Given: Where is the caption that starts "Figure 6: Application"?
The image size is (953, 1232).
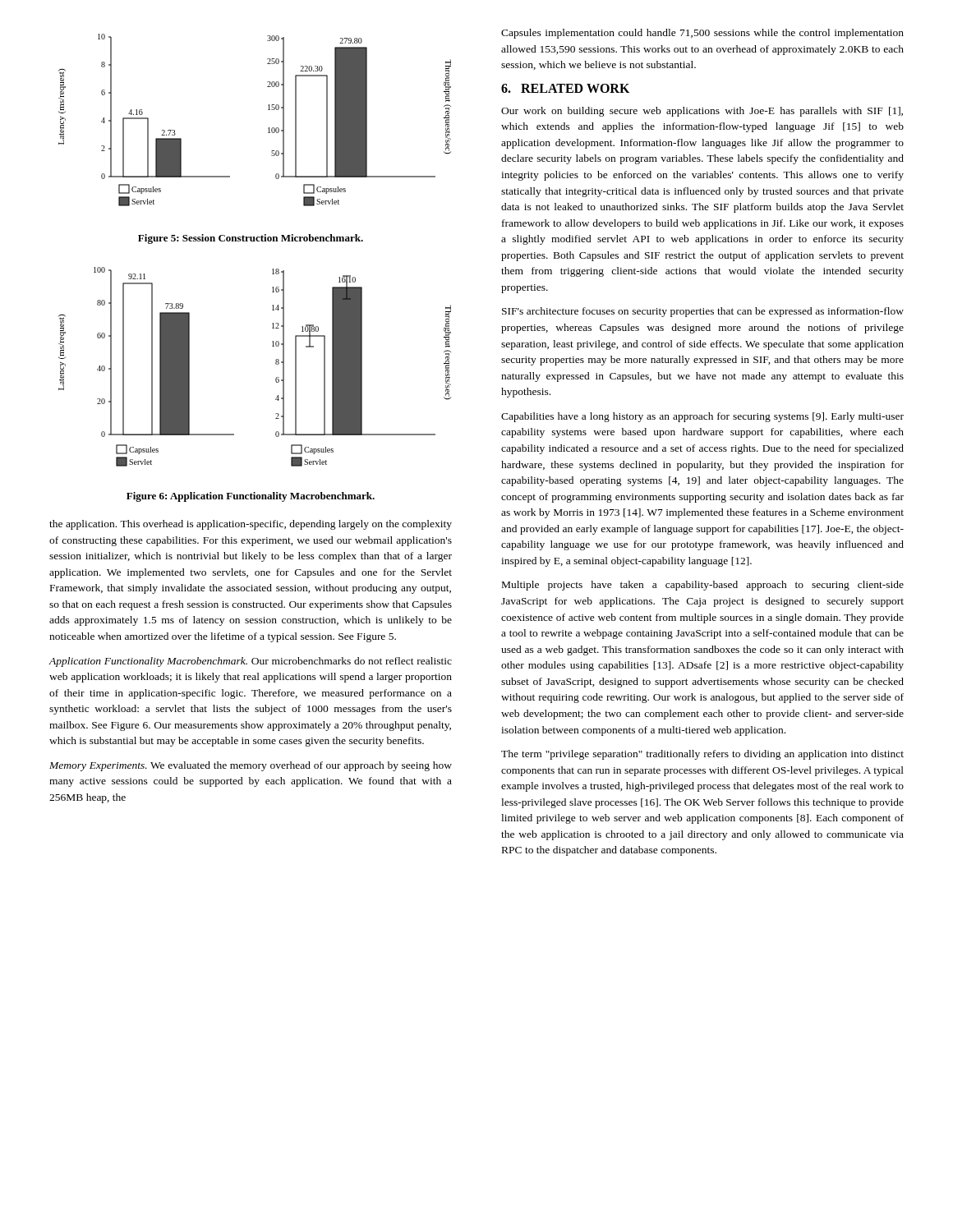Looking at the screenshot, I should click(x=251, y=496).
